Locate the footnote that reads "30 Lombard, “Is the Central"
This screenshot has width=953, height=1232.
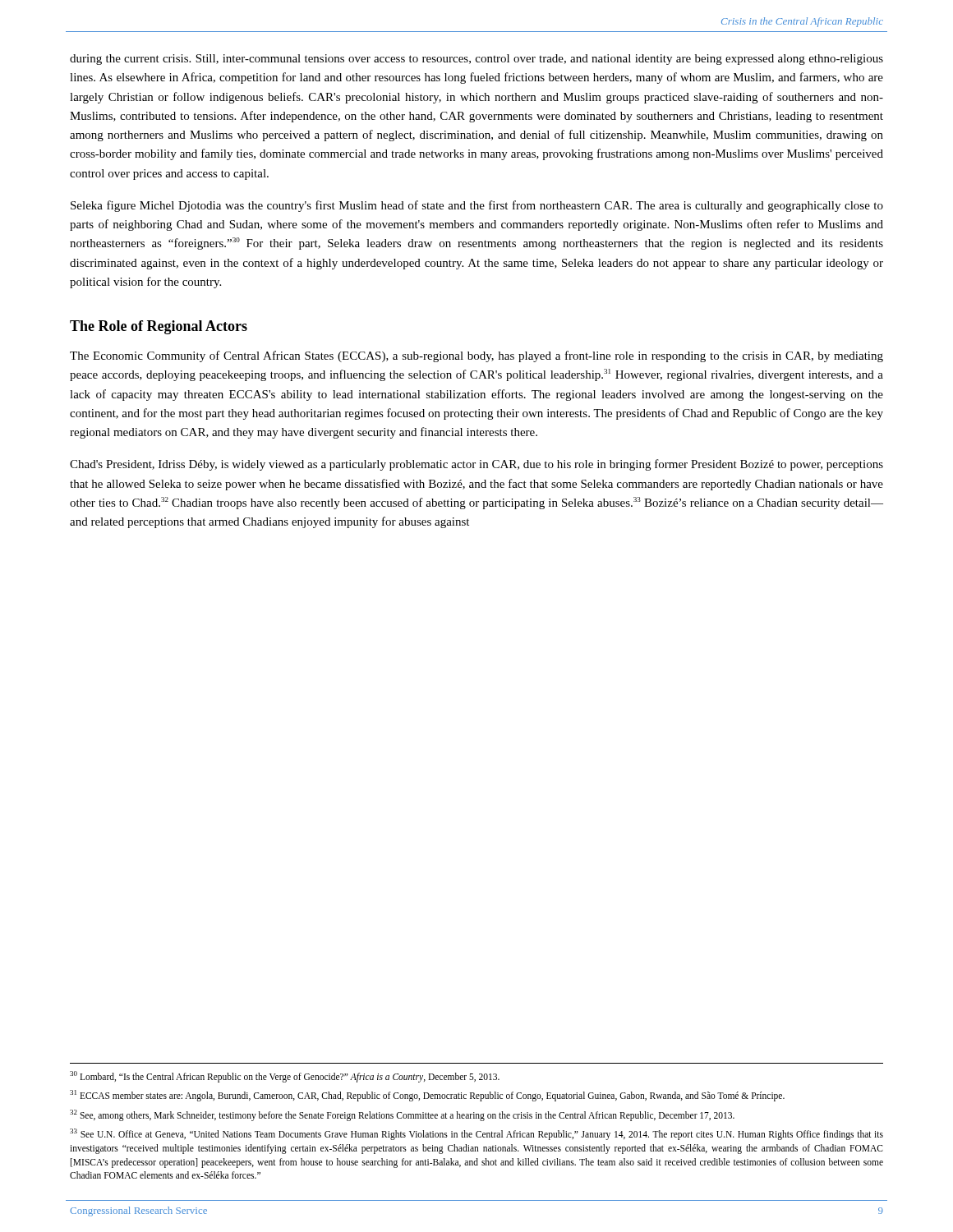(x=285, y=1075)
